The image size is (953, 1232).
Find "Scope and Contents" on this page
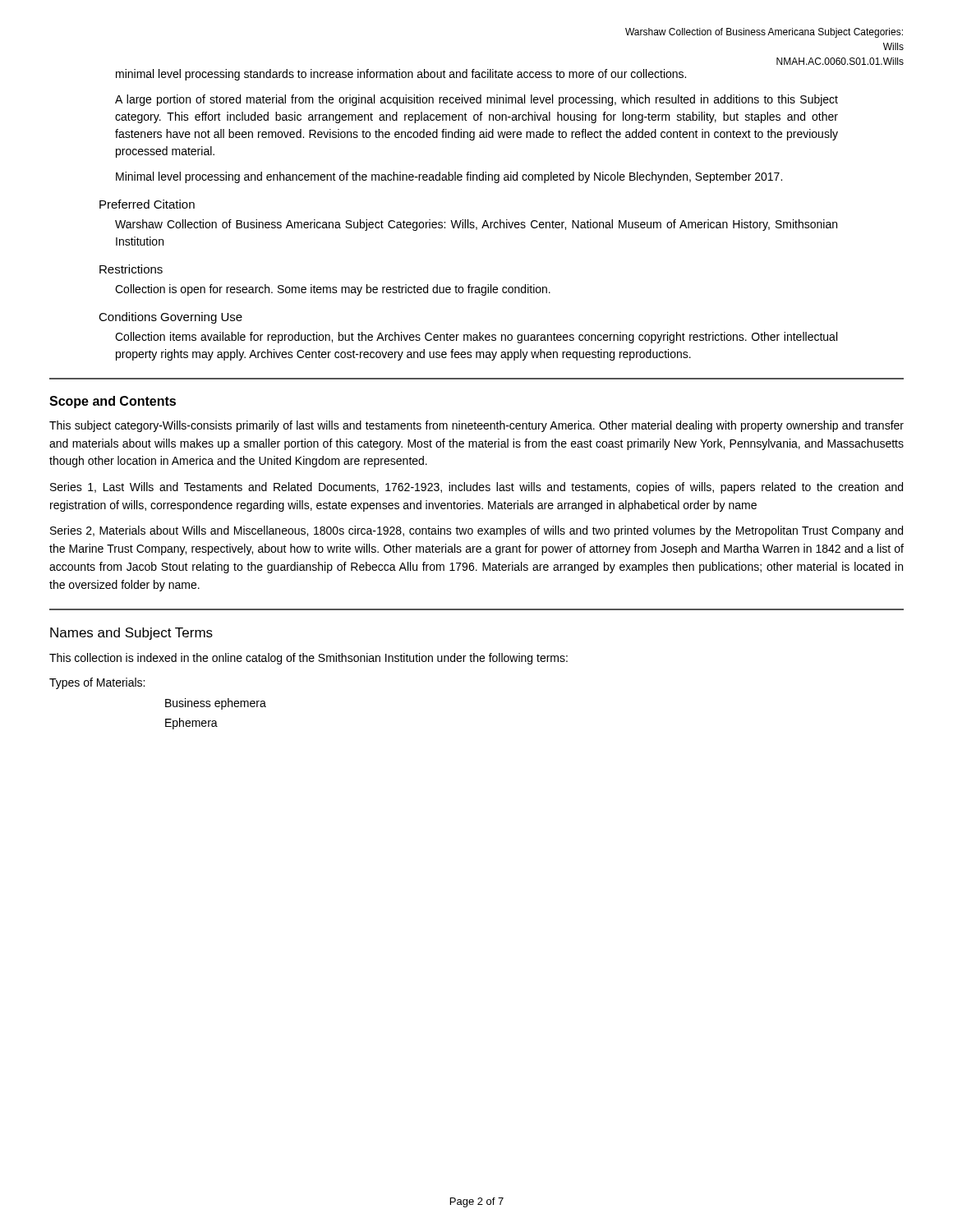(113, 401)
